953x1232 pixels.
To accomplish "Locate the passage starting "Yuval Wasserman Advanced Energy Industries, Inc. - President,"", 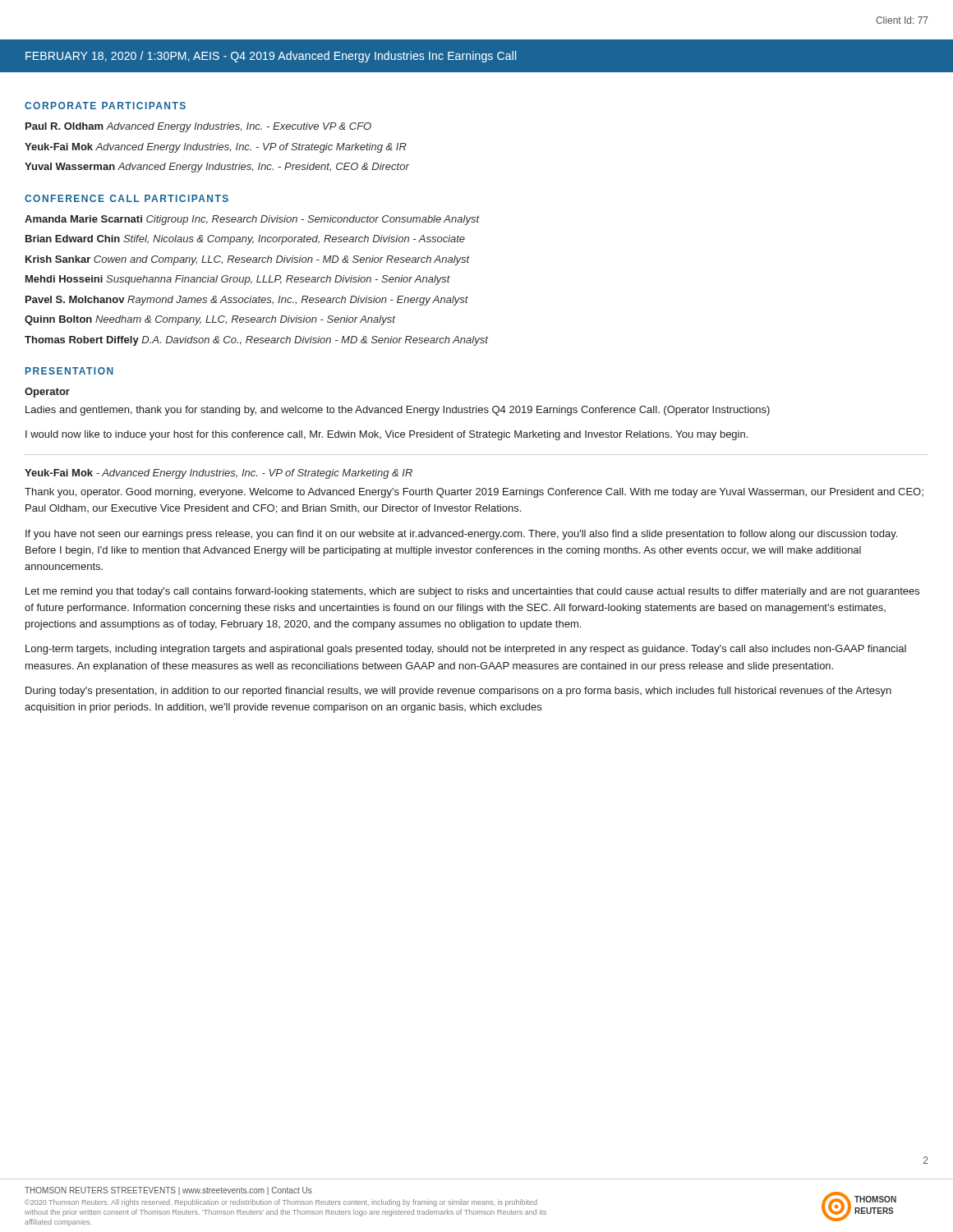I will pyautogui.click(x=217, y=166).
